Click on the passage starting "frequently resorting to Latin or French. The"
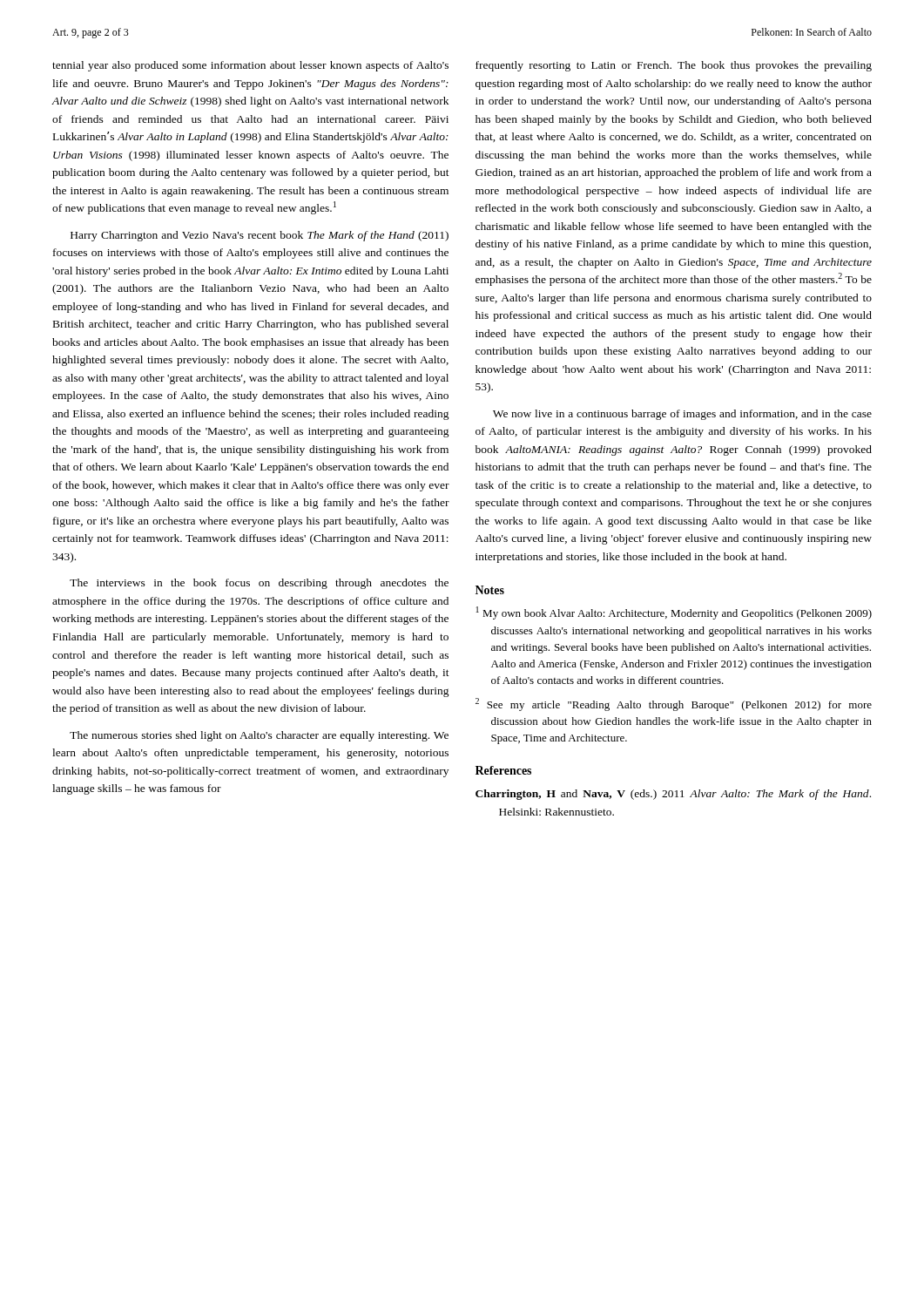This screenshot has height=1307, width=924. point(673,226)
